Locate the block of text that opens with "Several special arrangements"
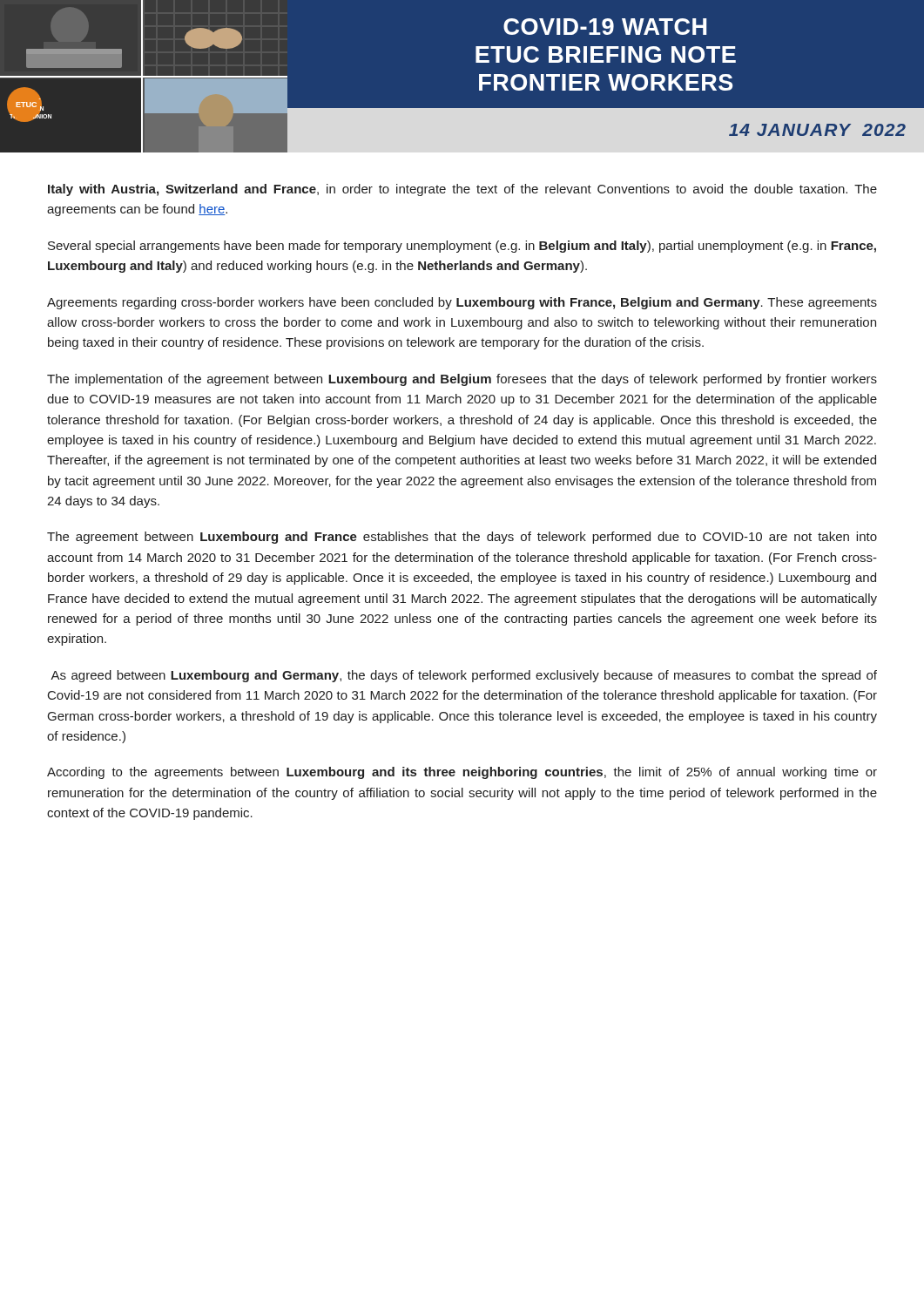This screenshot has width=924, height=1307. tap(462, 255)
